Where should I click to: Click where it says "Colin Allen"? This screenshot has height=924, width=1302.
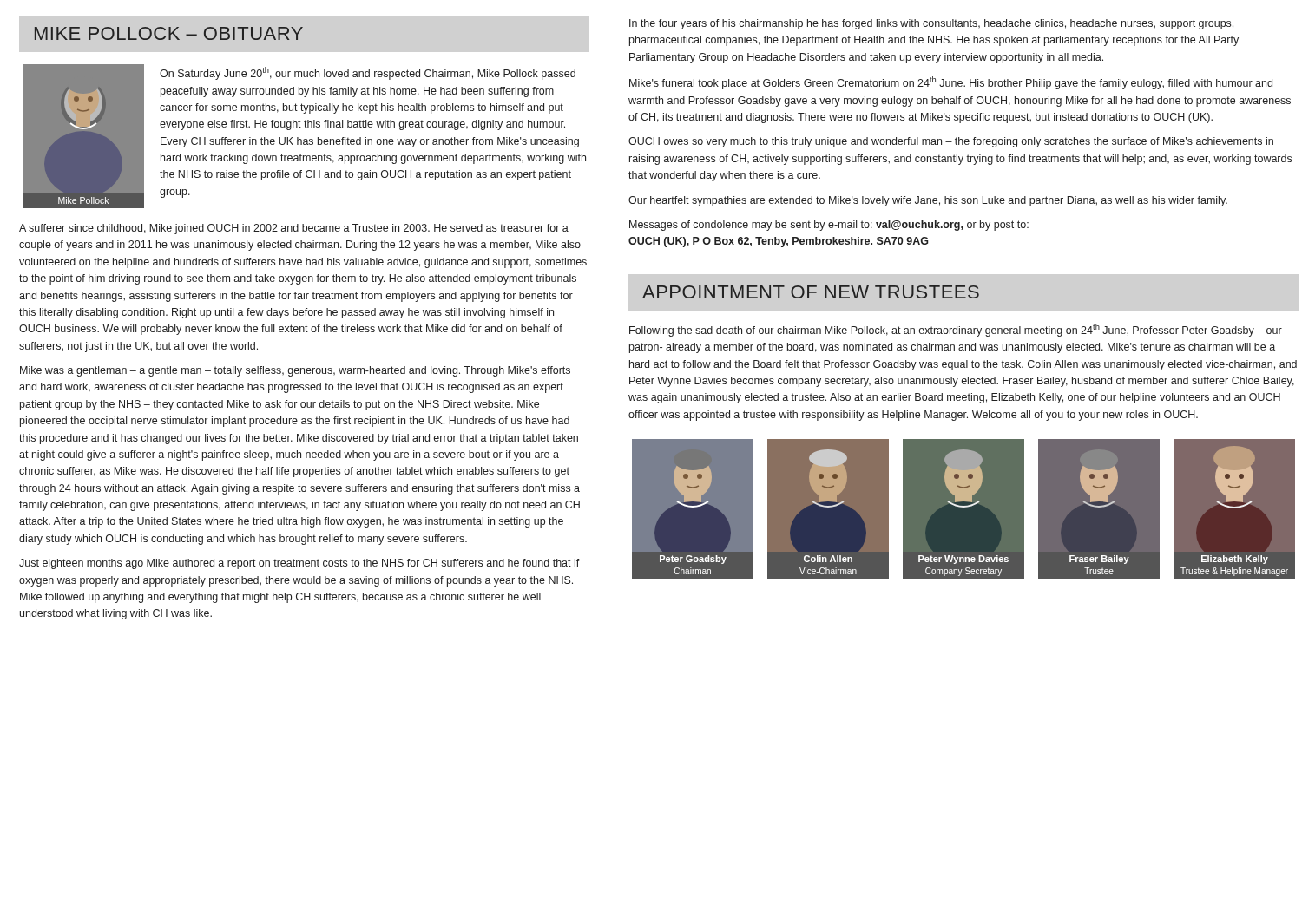828,559
